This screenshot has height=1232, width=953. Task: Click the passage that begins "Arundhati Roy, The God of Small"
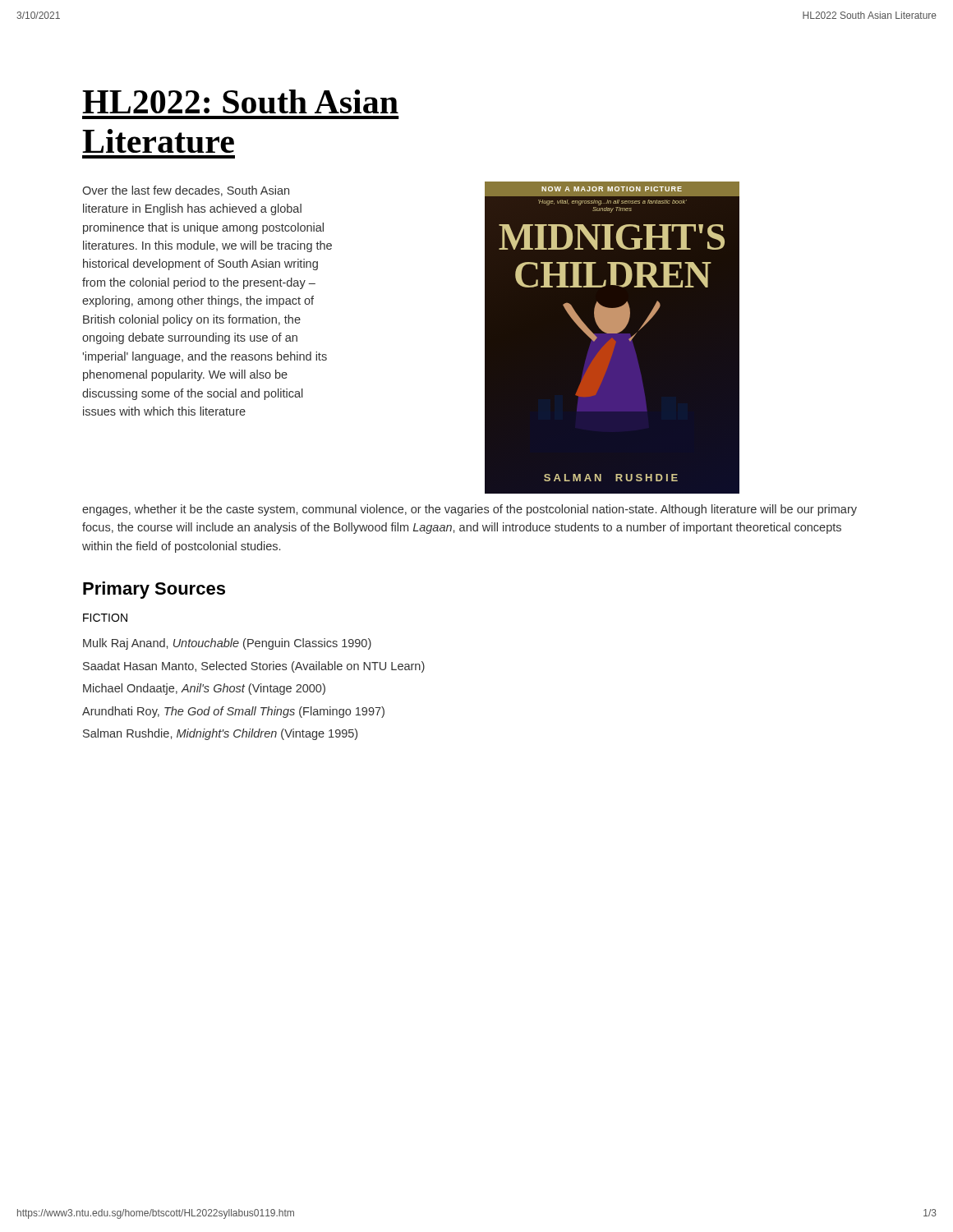[234, 711]
